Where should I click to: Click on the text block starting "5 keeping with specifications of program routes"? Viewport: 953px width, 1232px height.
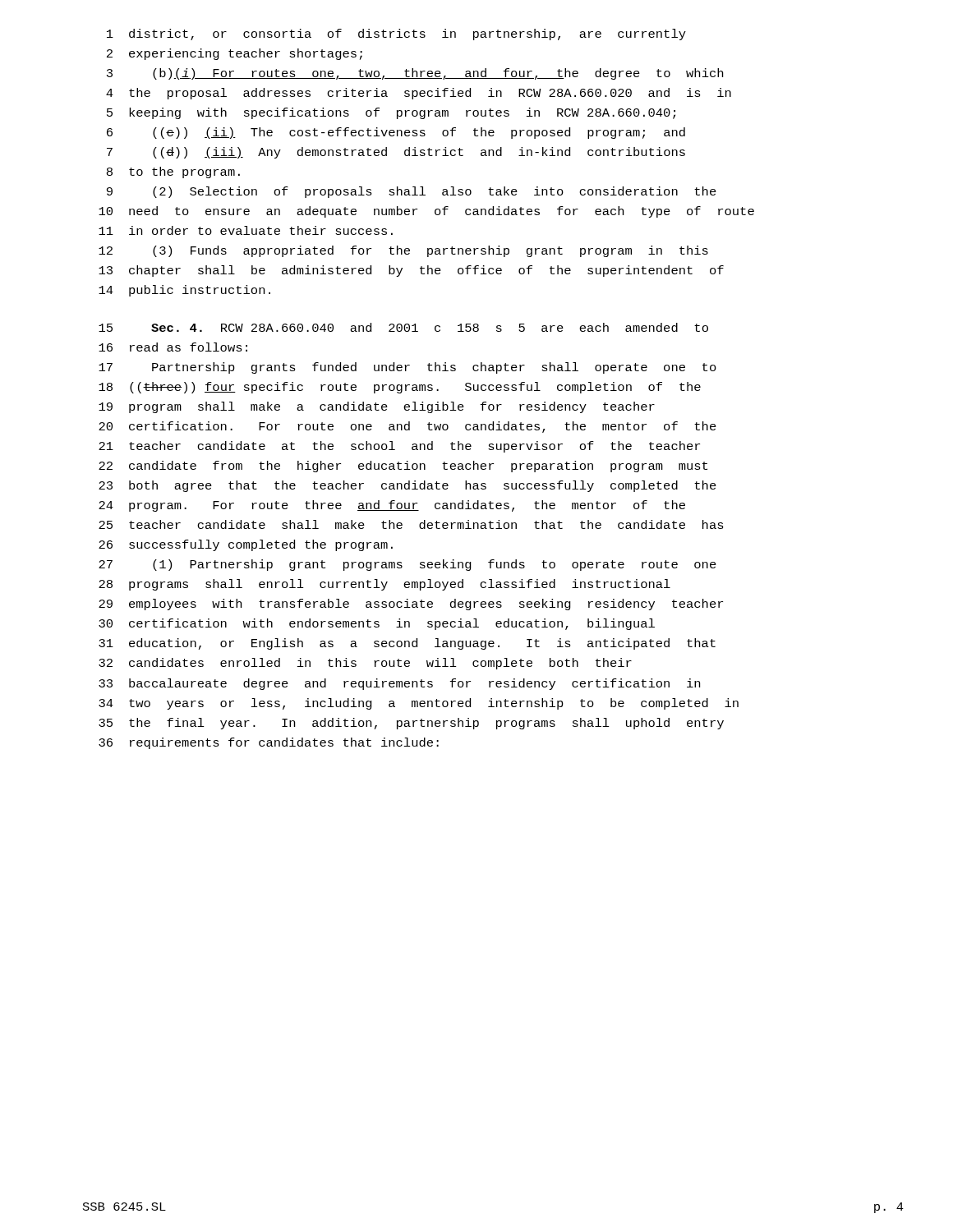[x=493, y=113]
